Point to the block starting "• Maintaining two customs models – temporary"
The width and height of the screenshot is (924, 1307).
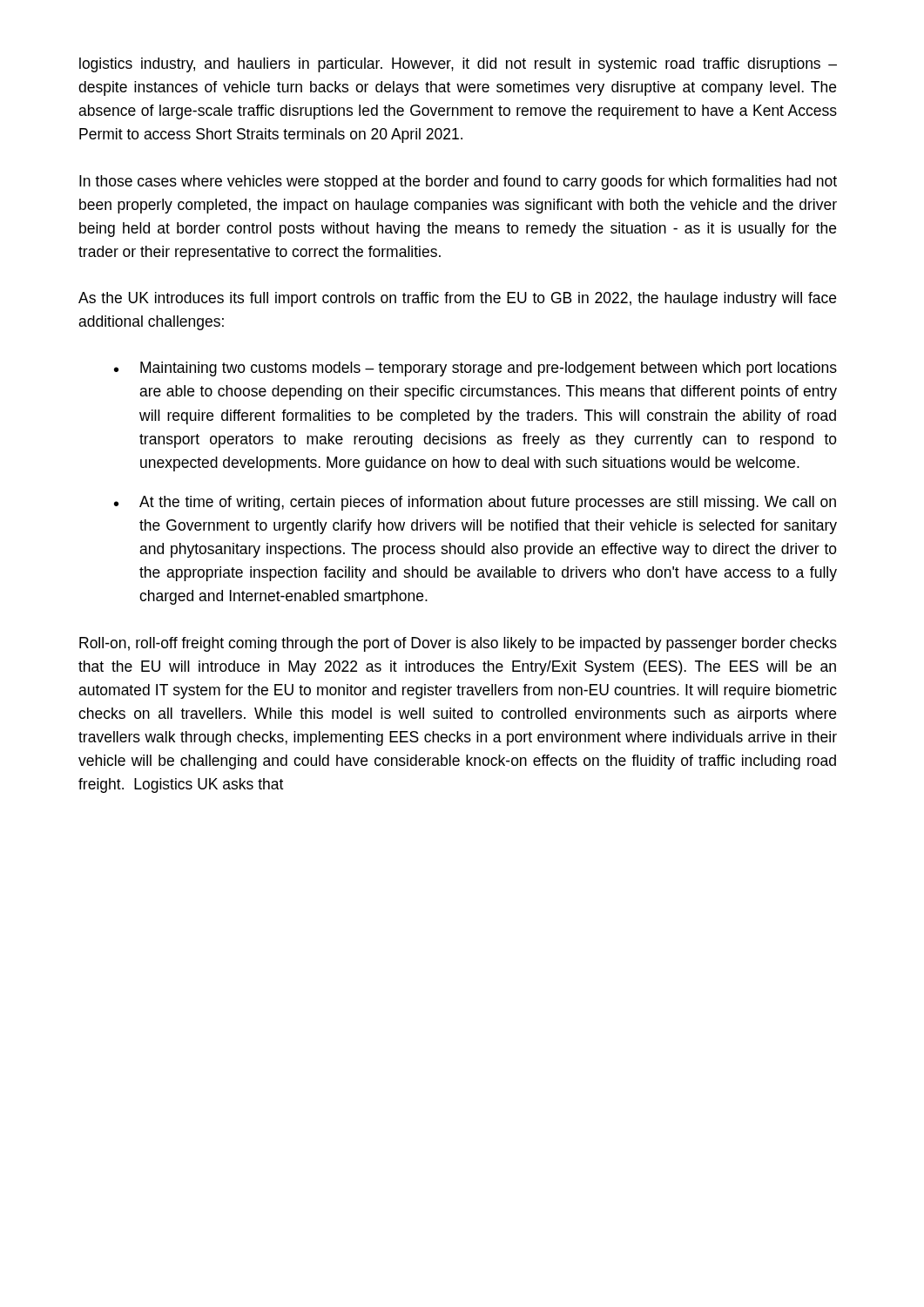click(458, 416)
